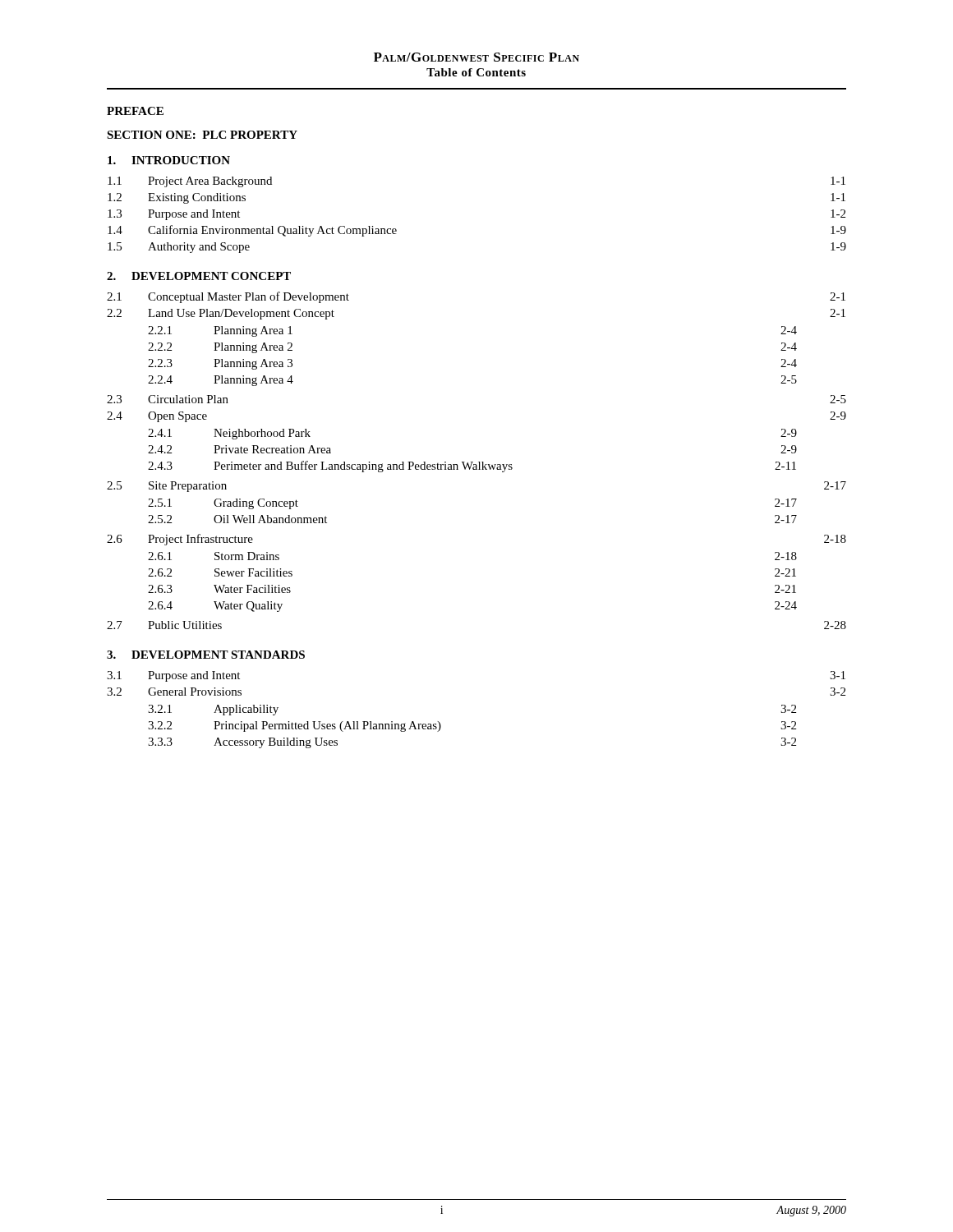Click the title
This screenshot has height=1232, width=953.
pos(476,64)
